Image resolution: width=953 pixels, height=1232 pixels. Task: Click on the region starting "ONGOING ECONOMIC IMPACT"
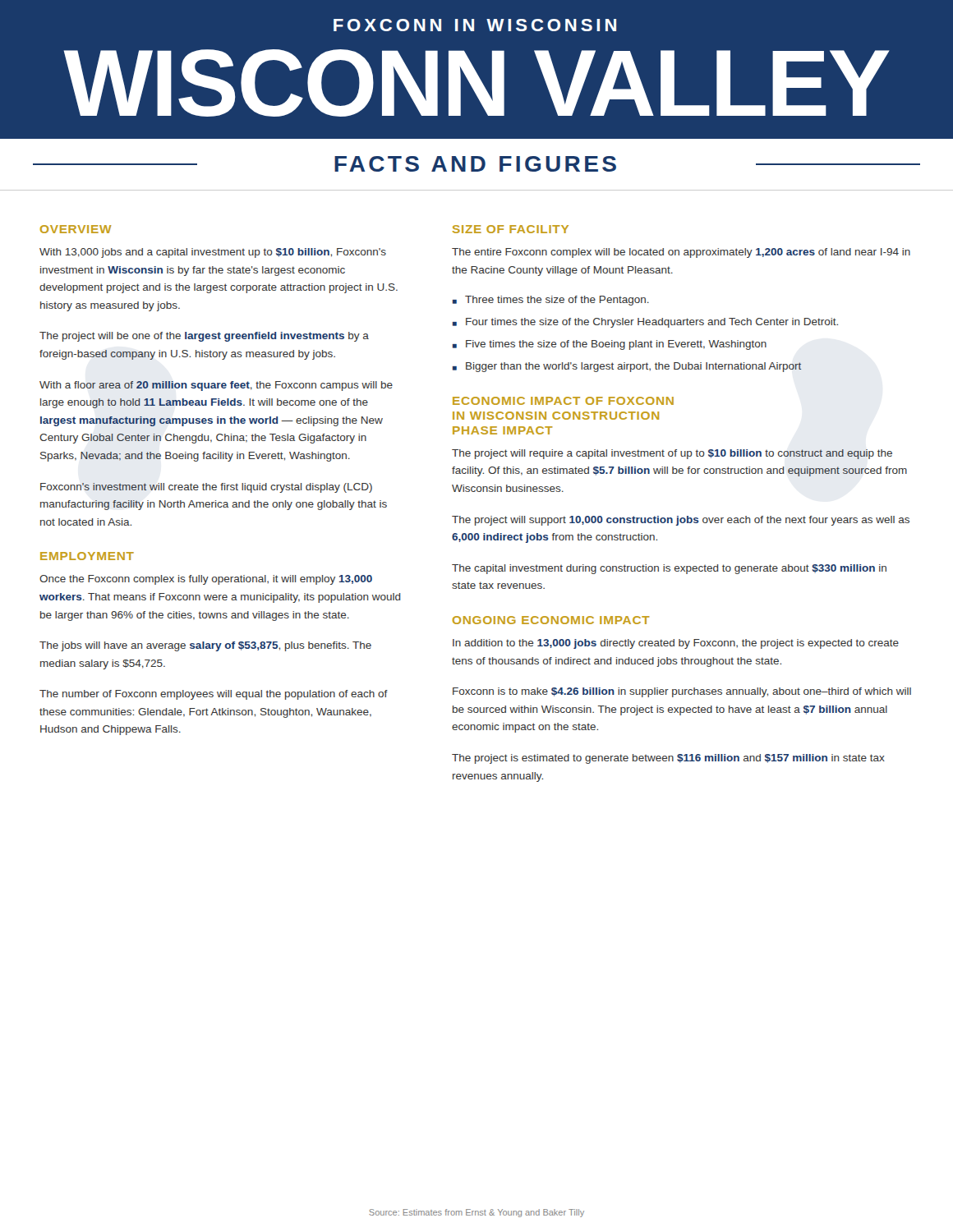[551, 620]
